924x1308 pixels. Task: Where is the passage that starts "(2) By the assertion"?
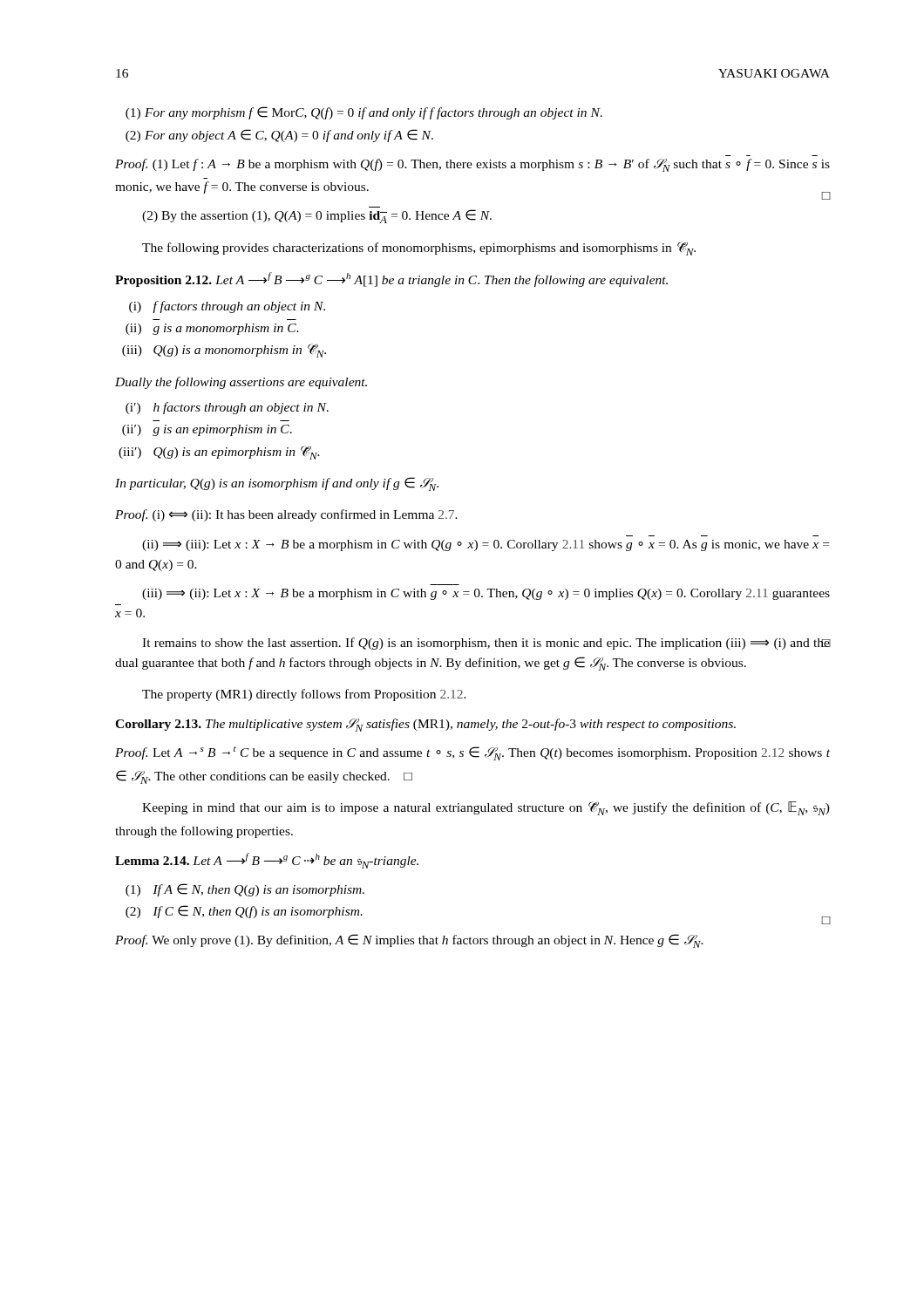pyautogui.click(x=486, y=216)
